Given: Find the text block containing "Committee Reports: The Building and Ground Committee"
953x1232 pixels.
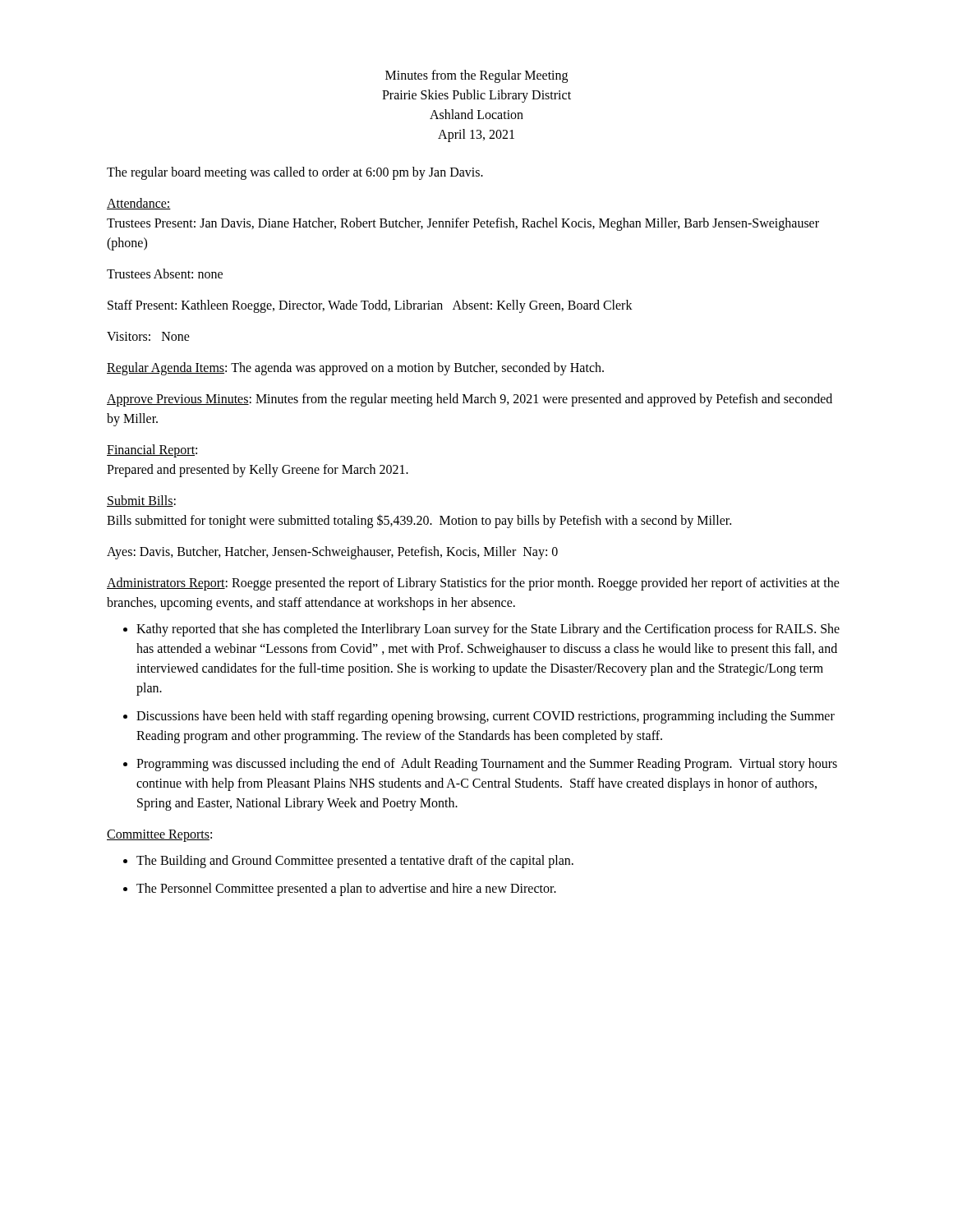Looking at the screenshot, I should 476,863.
